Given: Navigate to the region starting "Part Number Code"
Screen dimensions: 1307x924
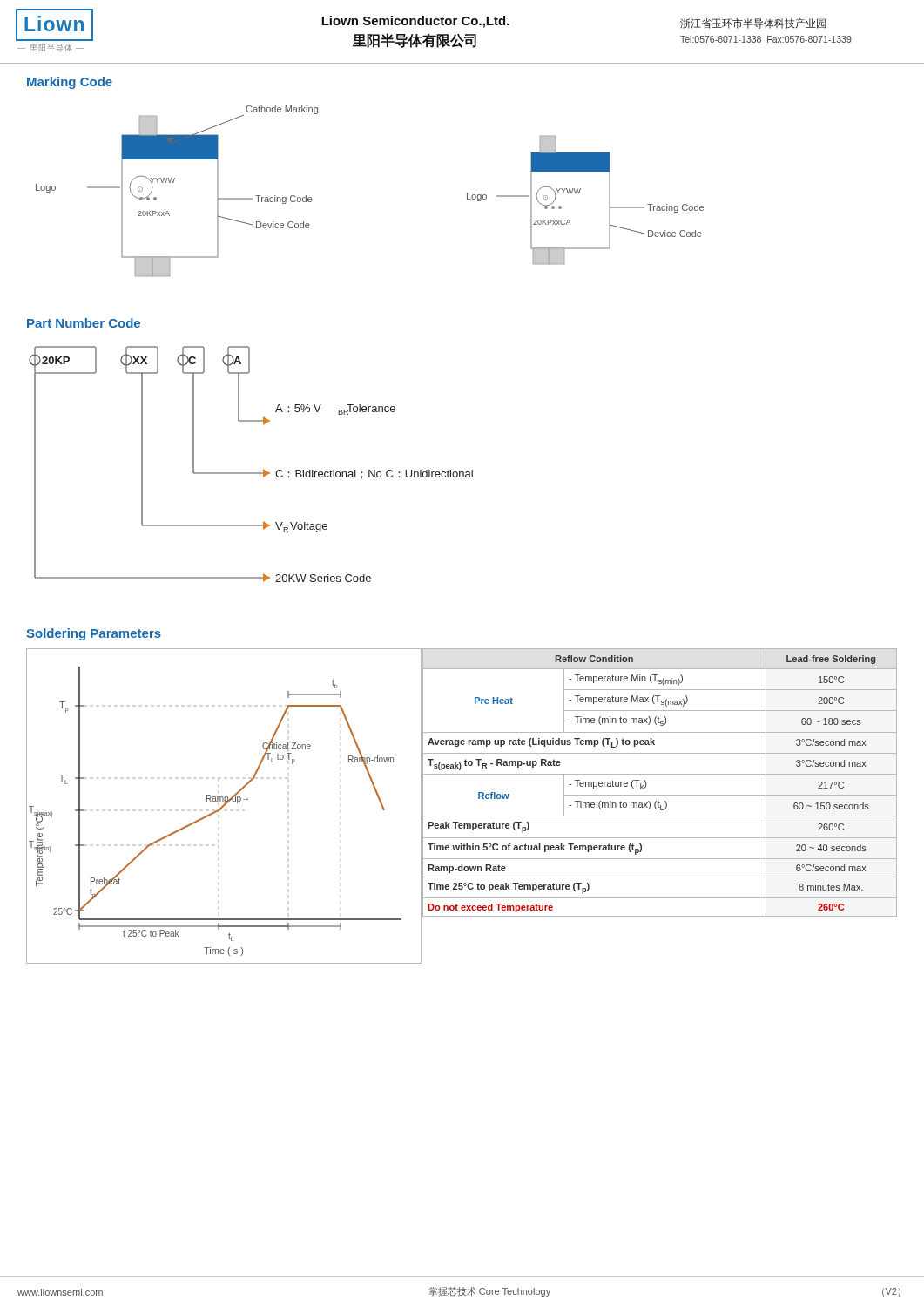Looking at the screenshot, I should [x=83, y=323].
